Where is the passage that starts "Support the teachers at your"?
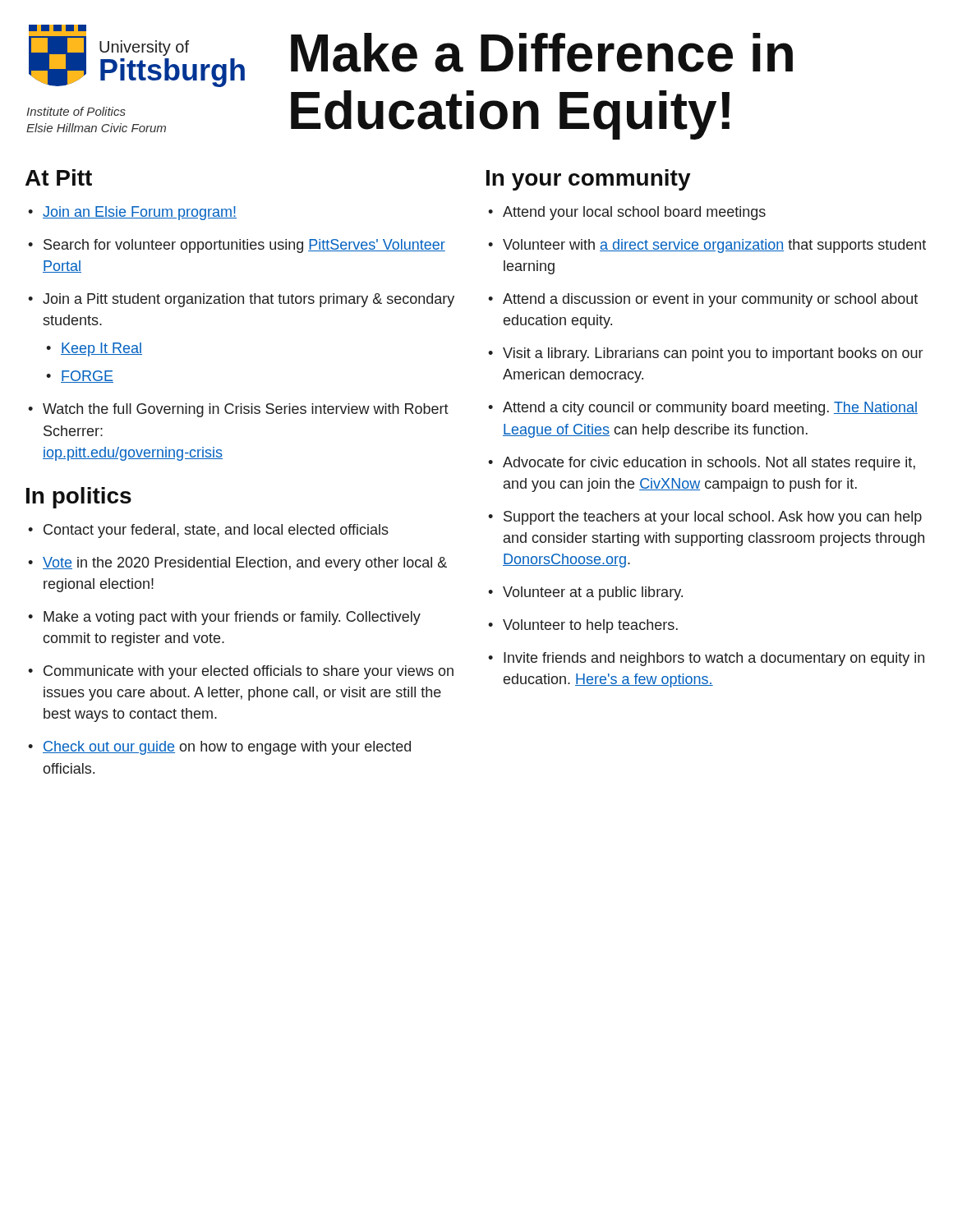The width and height of the screenshot is (953, 1232). pos(714,538)
